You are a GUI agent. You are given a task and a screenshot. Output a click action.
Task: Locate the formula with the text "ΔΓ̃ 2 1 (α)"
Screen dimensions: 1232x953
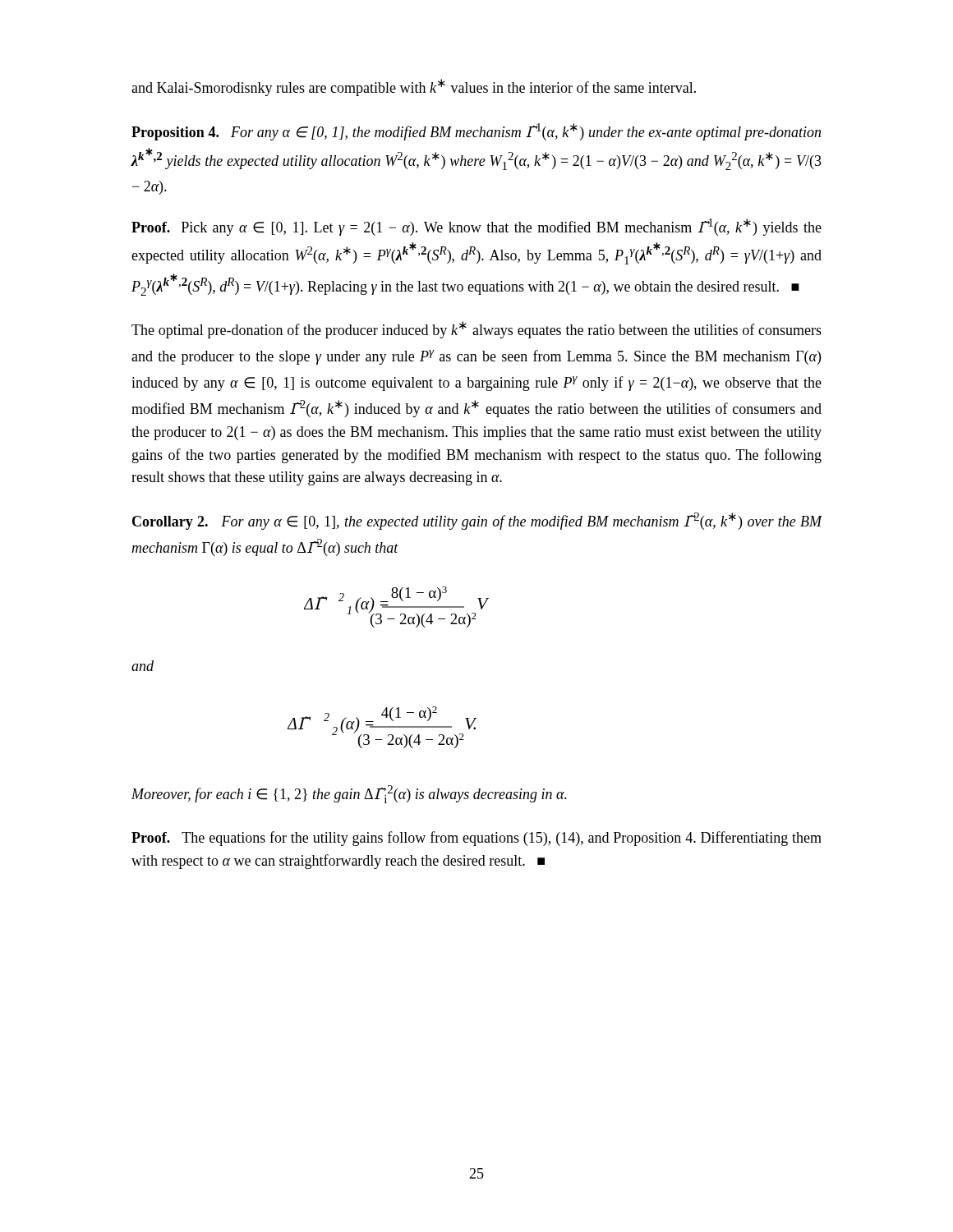coord(476,608)
